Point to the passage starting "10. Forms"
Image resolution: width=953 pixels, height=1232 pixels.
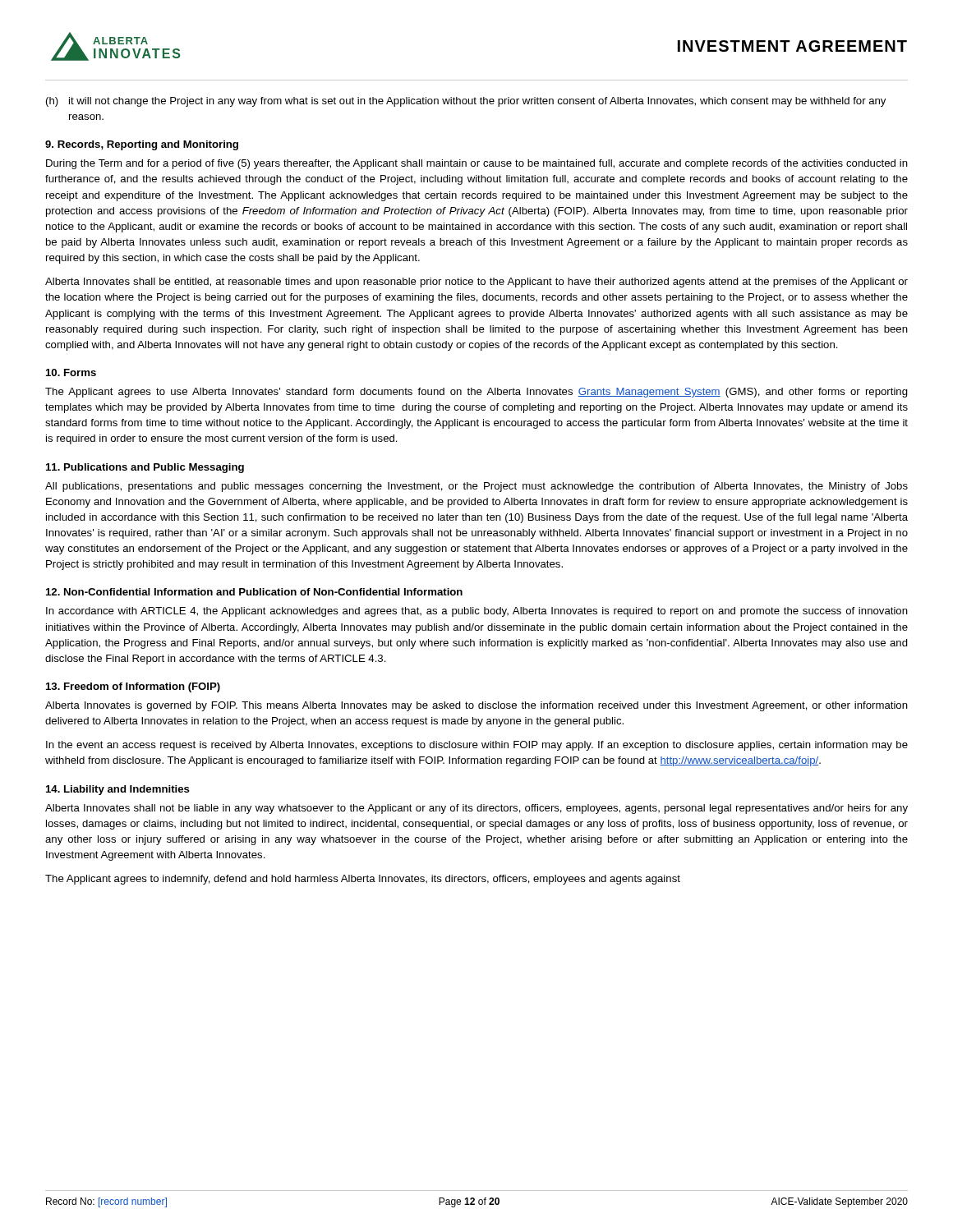(x=71, y=372)
